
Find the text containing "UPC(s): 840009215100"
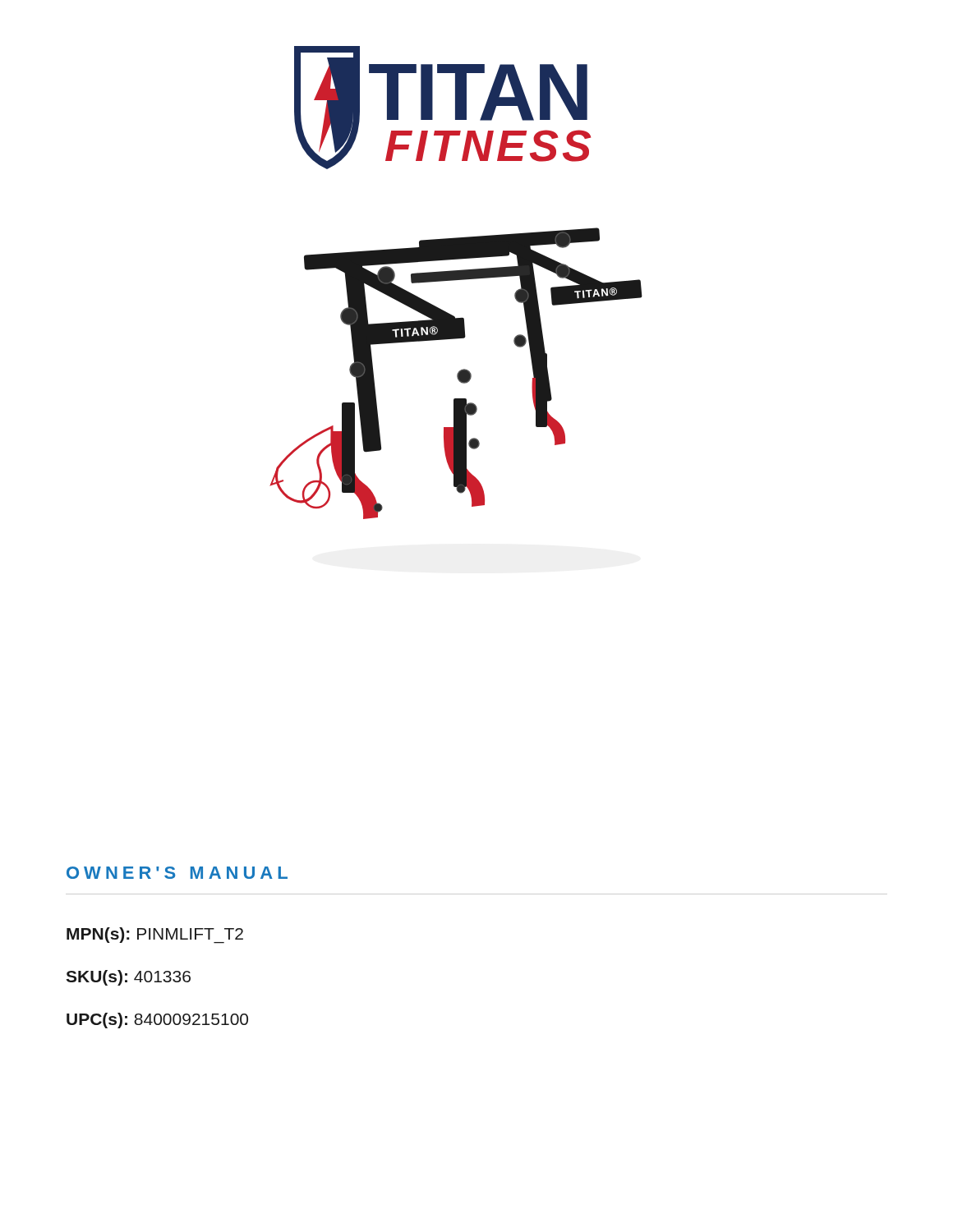[157, 1019]
